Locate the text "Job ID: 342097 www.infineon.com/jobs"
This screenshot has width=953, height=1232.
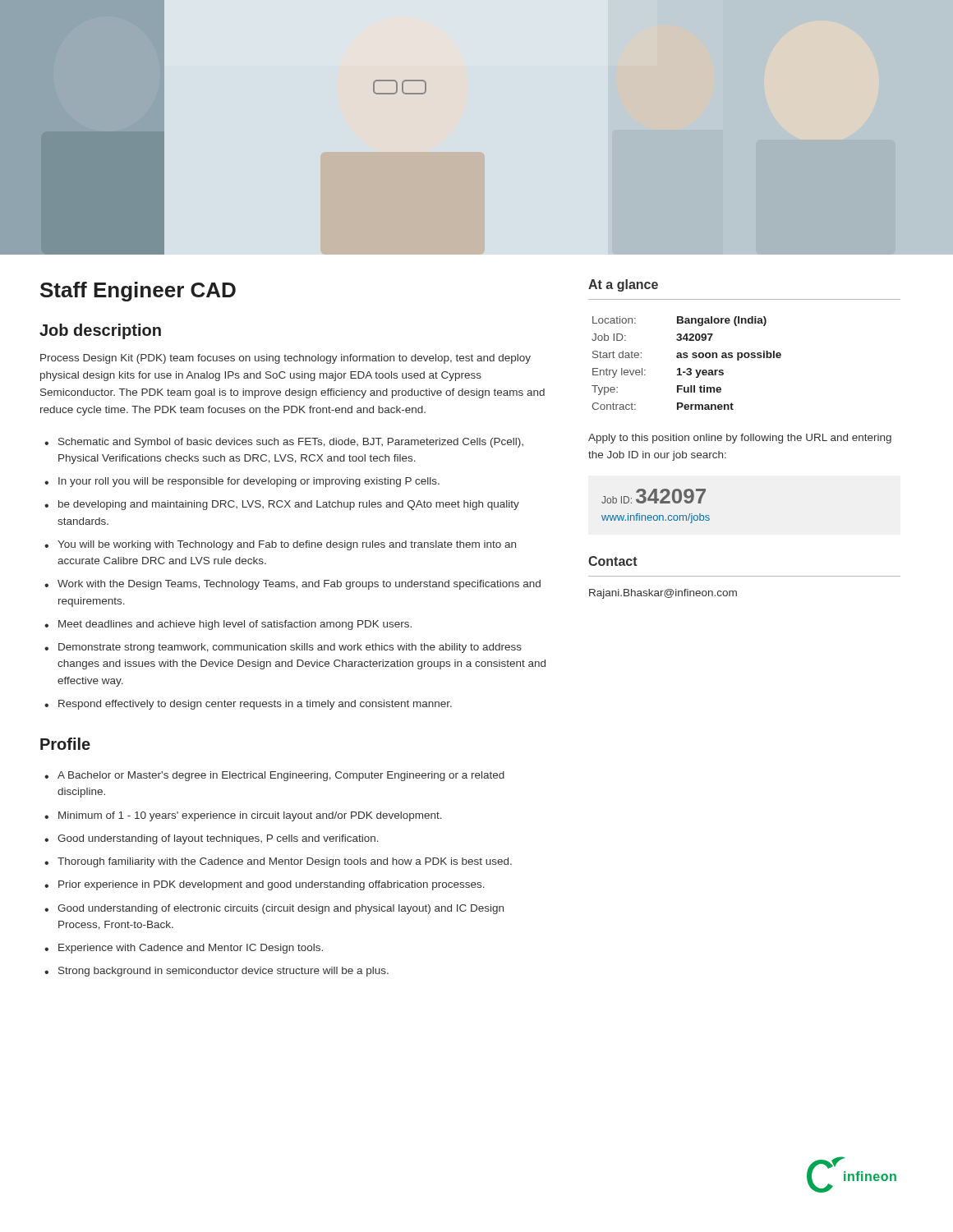(x=654, y=496)
